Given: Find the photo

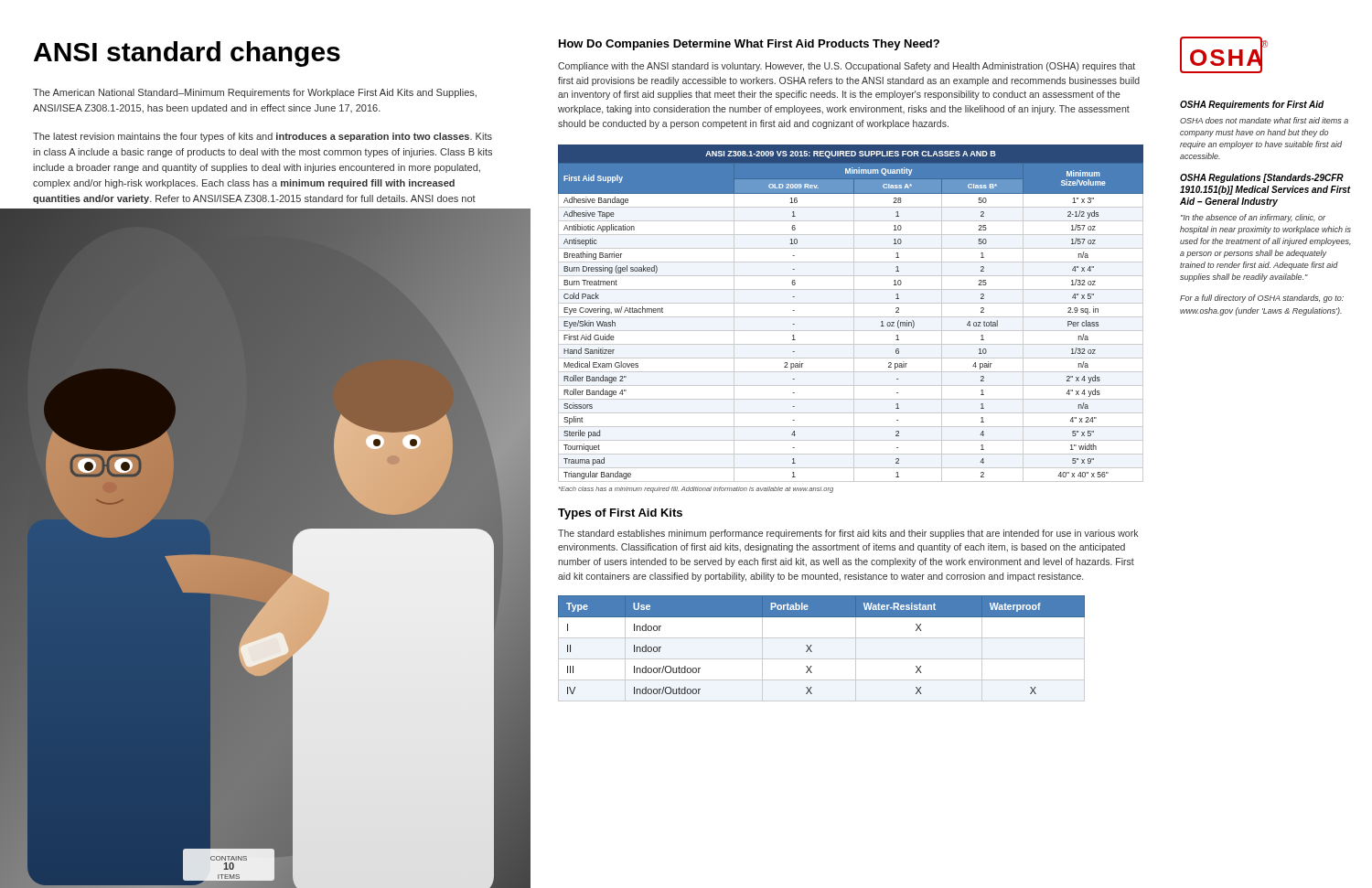Looking at the screenshot, I should click(x=265, y=548).
